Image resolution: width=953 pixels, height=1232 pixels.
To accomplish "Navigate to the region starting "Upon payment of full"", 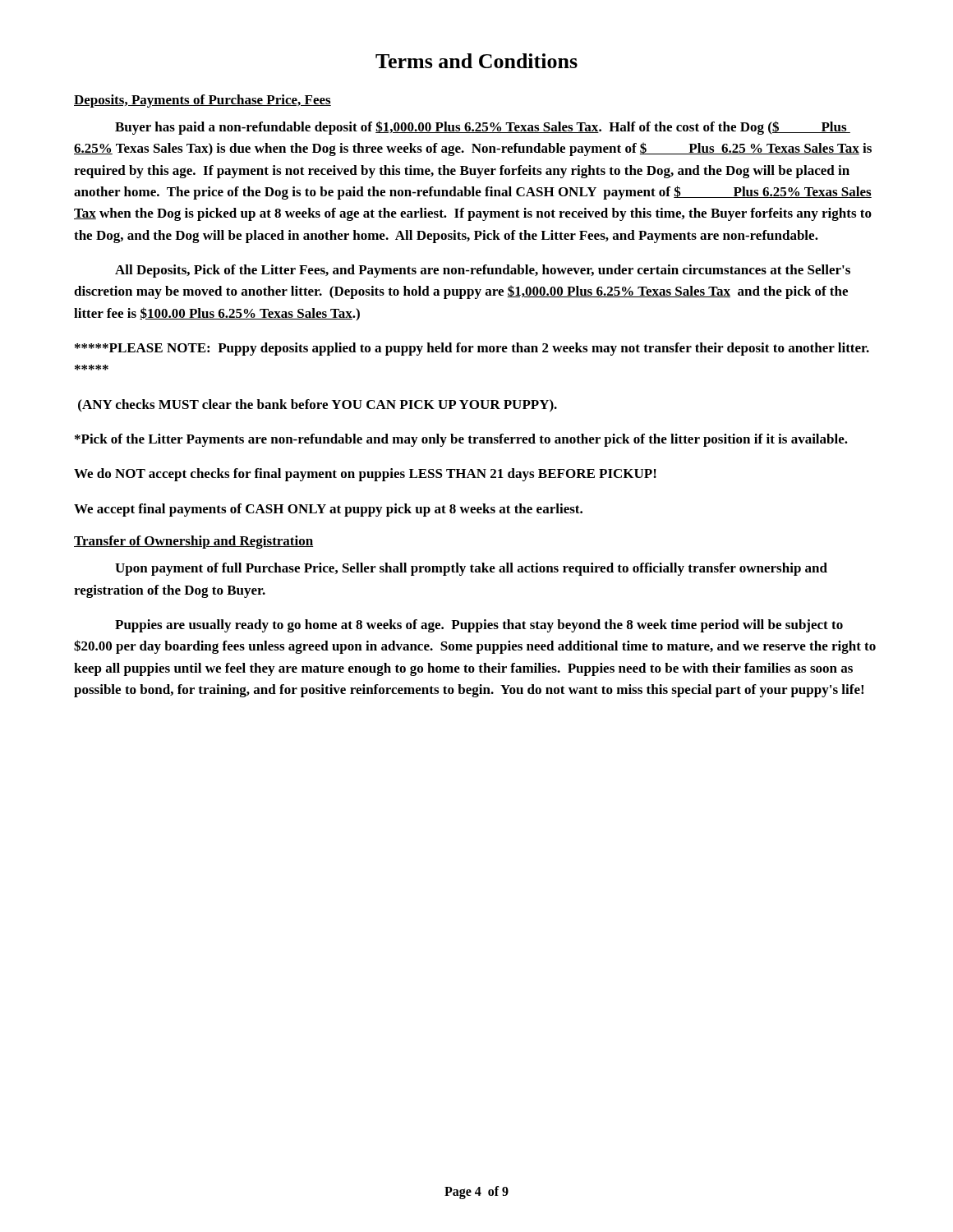I will coord(451,579).
